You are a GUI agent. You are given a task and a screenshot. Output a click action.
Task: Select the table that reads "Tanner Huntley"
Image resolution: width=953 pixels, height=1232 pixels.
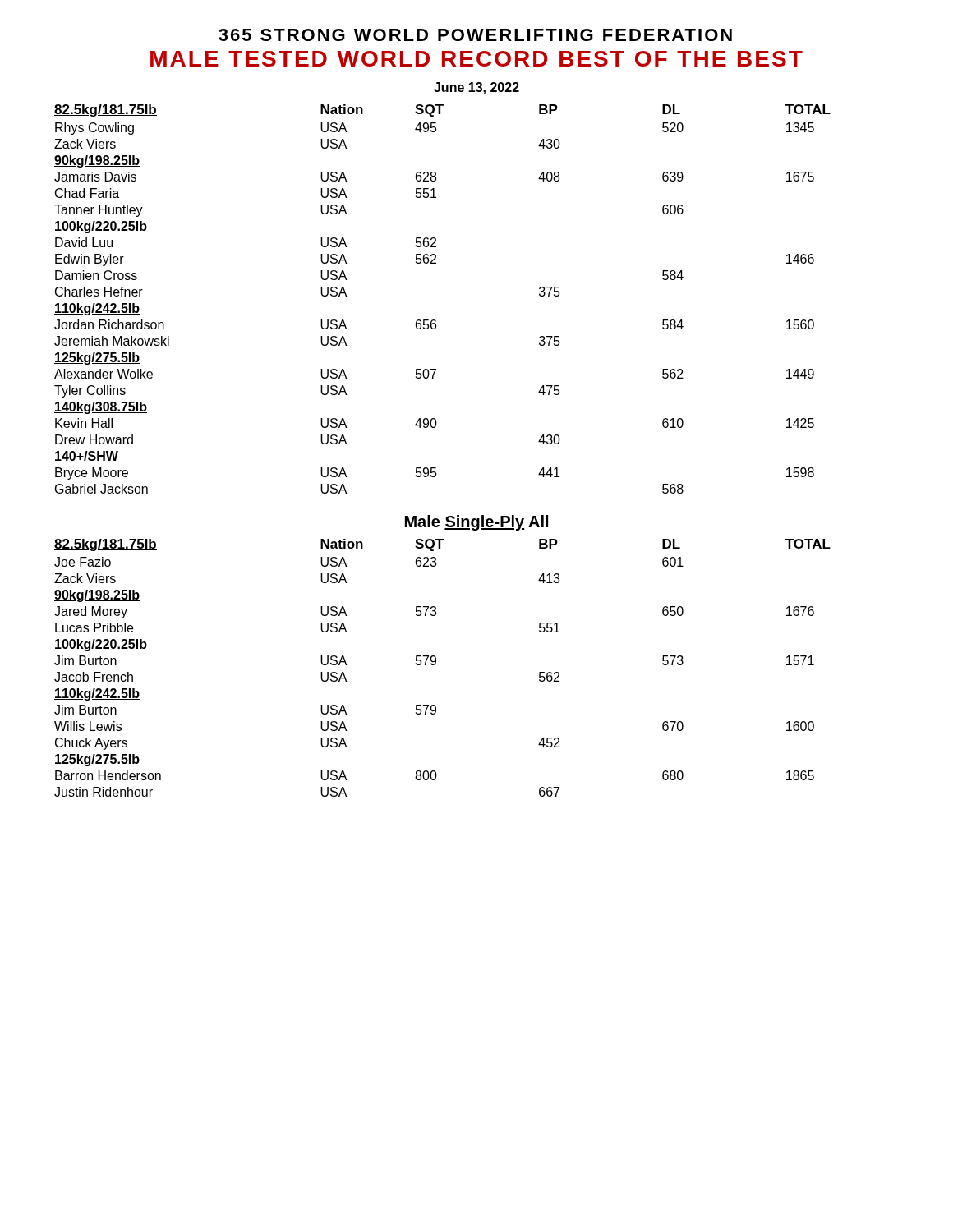476,186
